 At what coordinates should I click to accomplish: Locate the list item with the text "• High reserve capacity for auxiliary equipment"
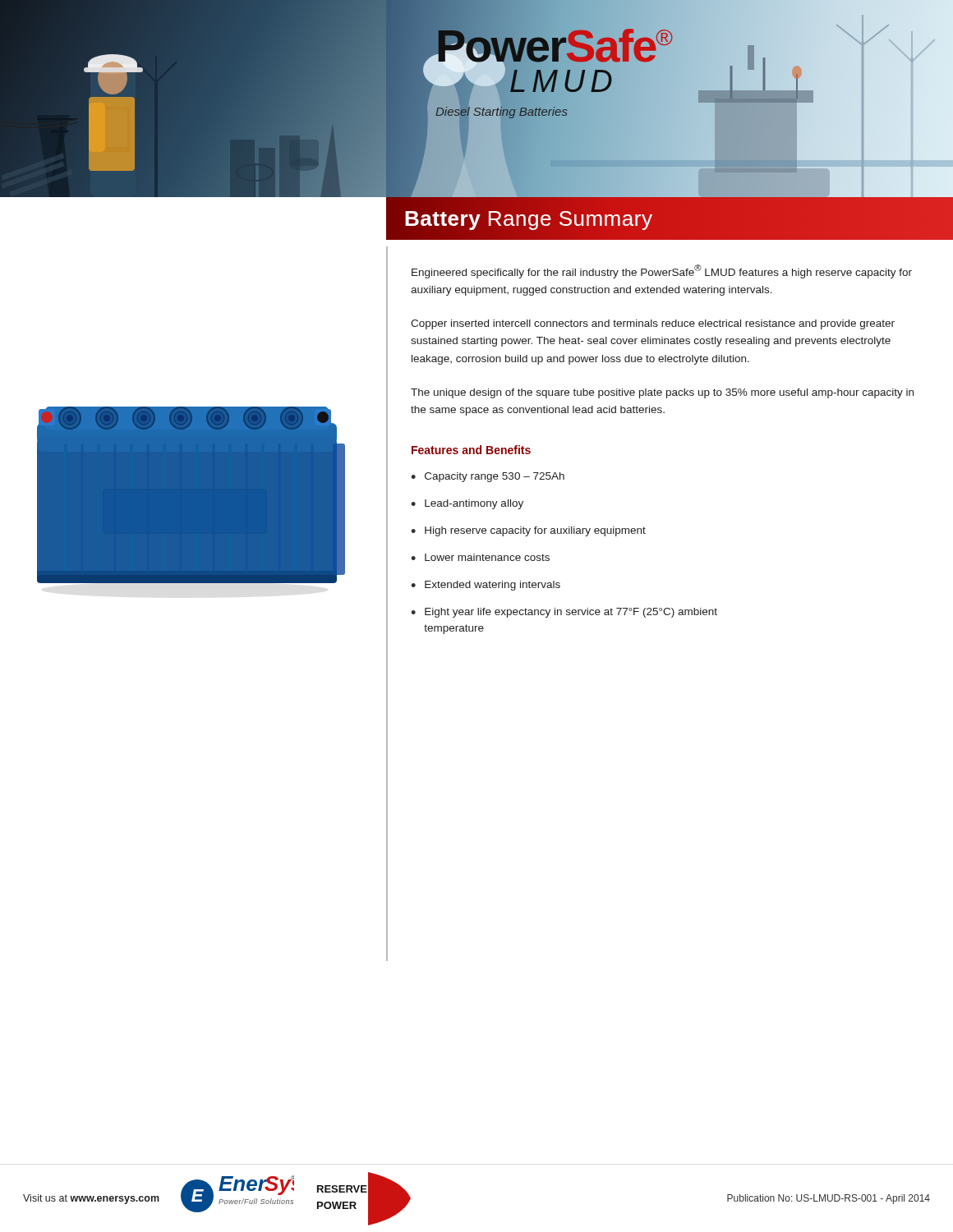coord(528,532)
